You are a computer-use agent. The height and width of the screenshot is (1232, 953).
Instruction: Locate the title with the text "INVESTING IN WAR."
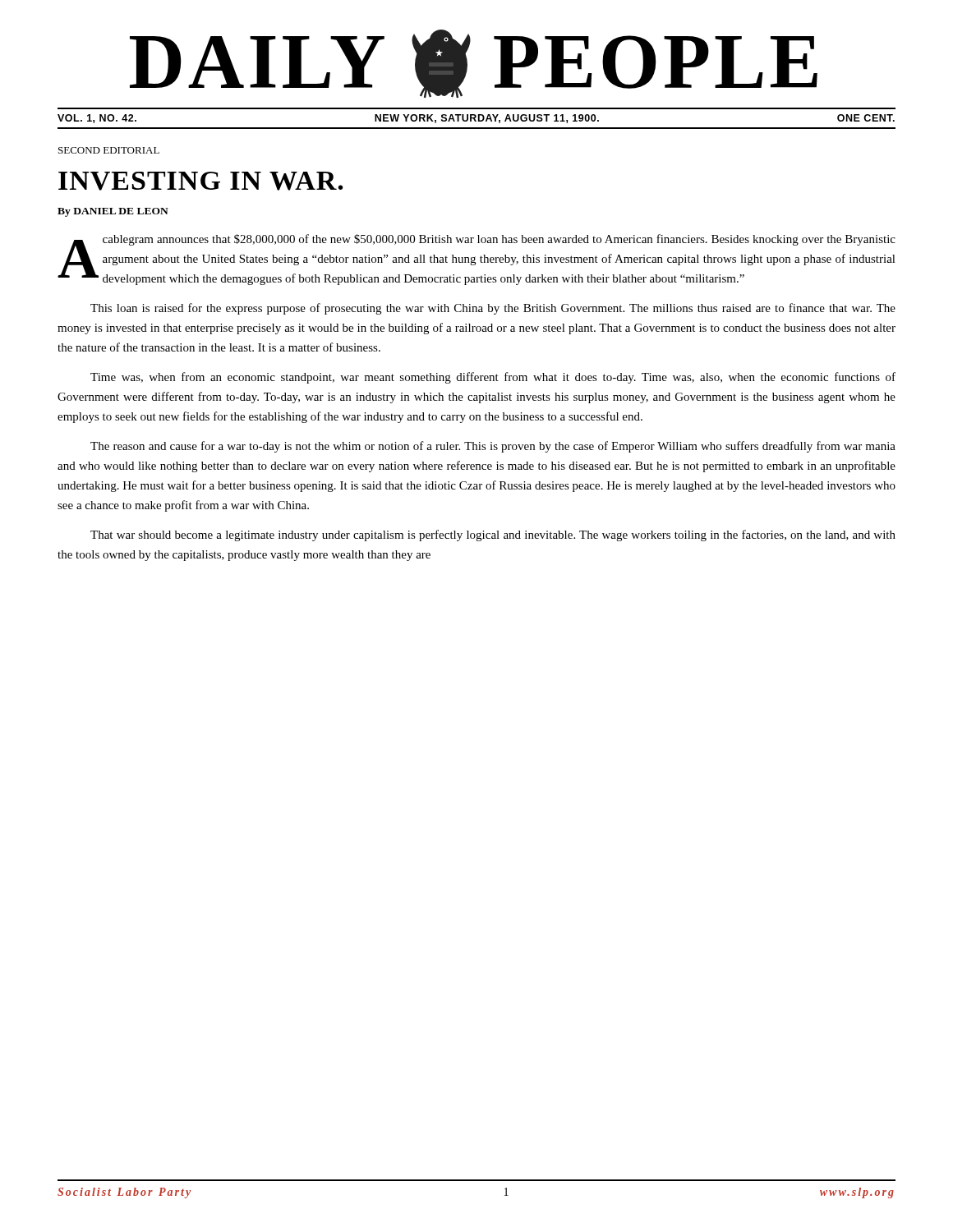tap(201, 181)
